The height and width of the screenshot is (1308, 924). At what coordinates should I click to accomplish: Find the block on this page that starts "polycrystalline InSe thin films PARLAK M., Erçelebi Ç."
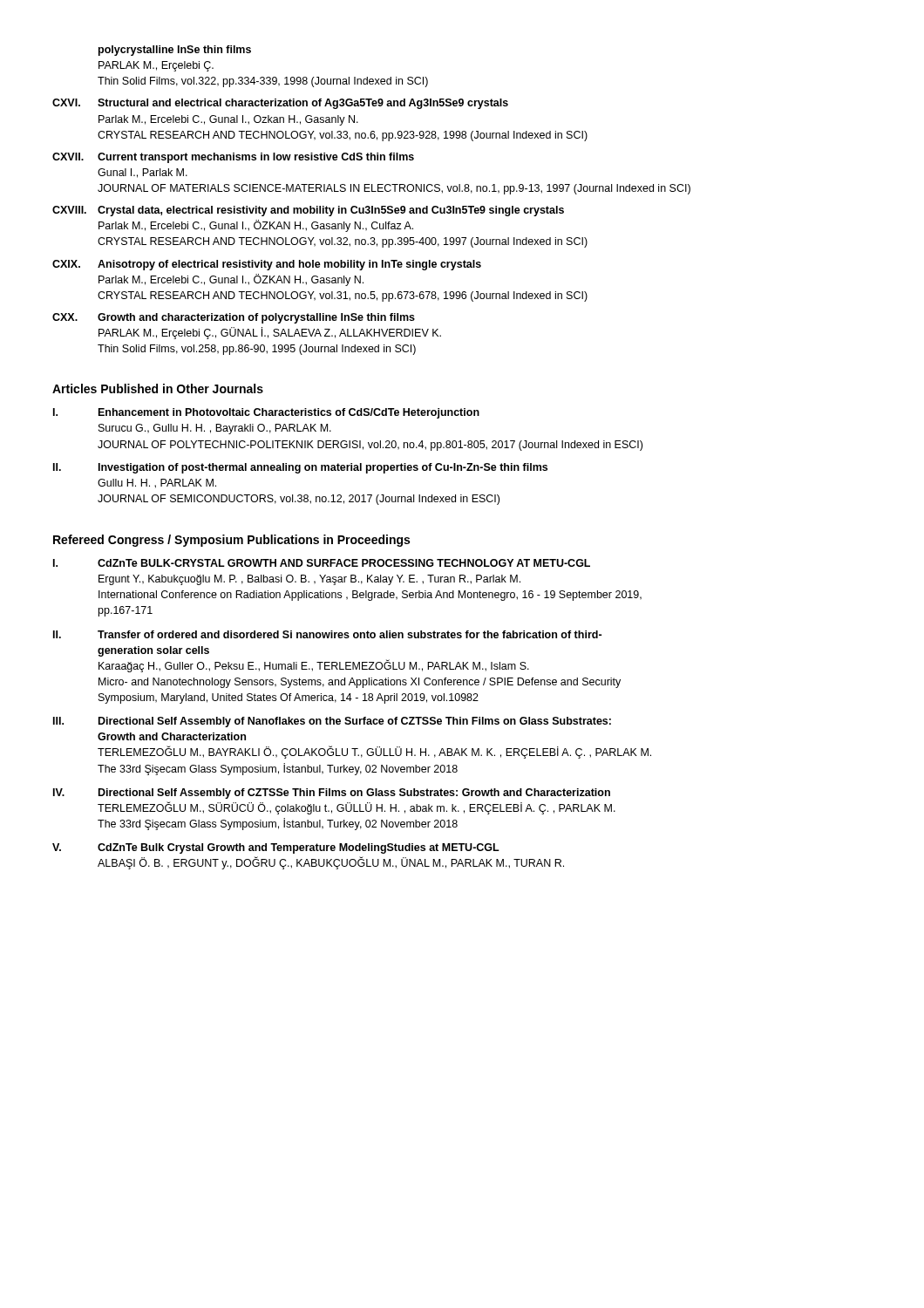tap(175, 51)
